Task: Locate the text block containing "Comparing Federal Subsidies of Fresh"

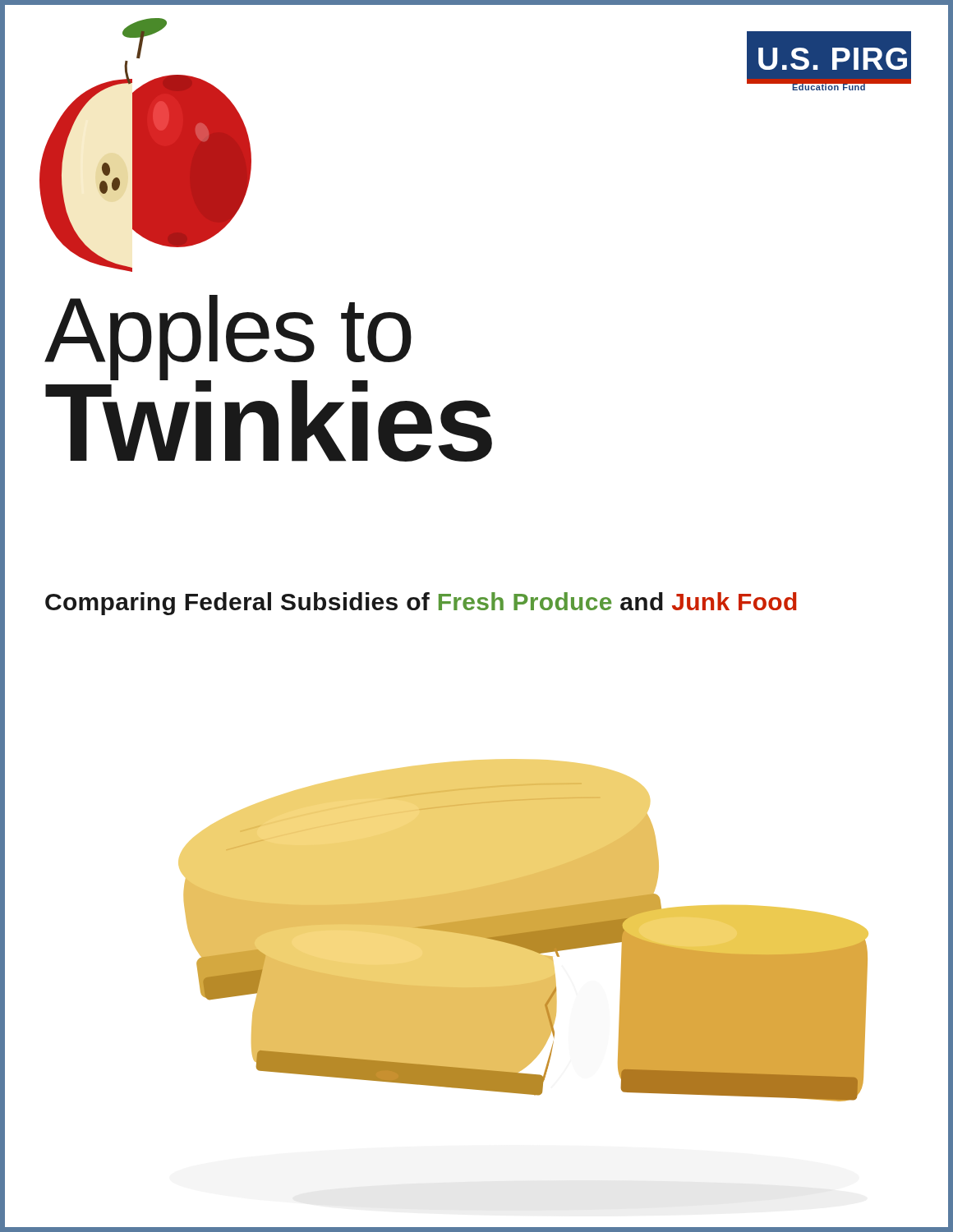Action: click(x=421, y=602)
